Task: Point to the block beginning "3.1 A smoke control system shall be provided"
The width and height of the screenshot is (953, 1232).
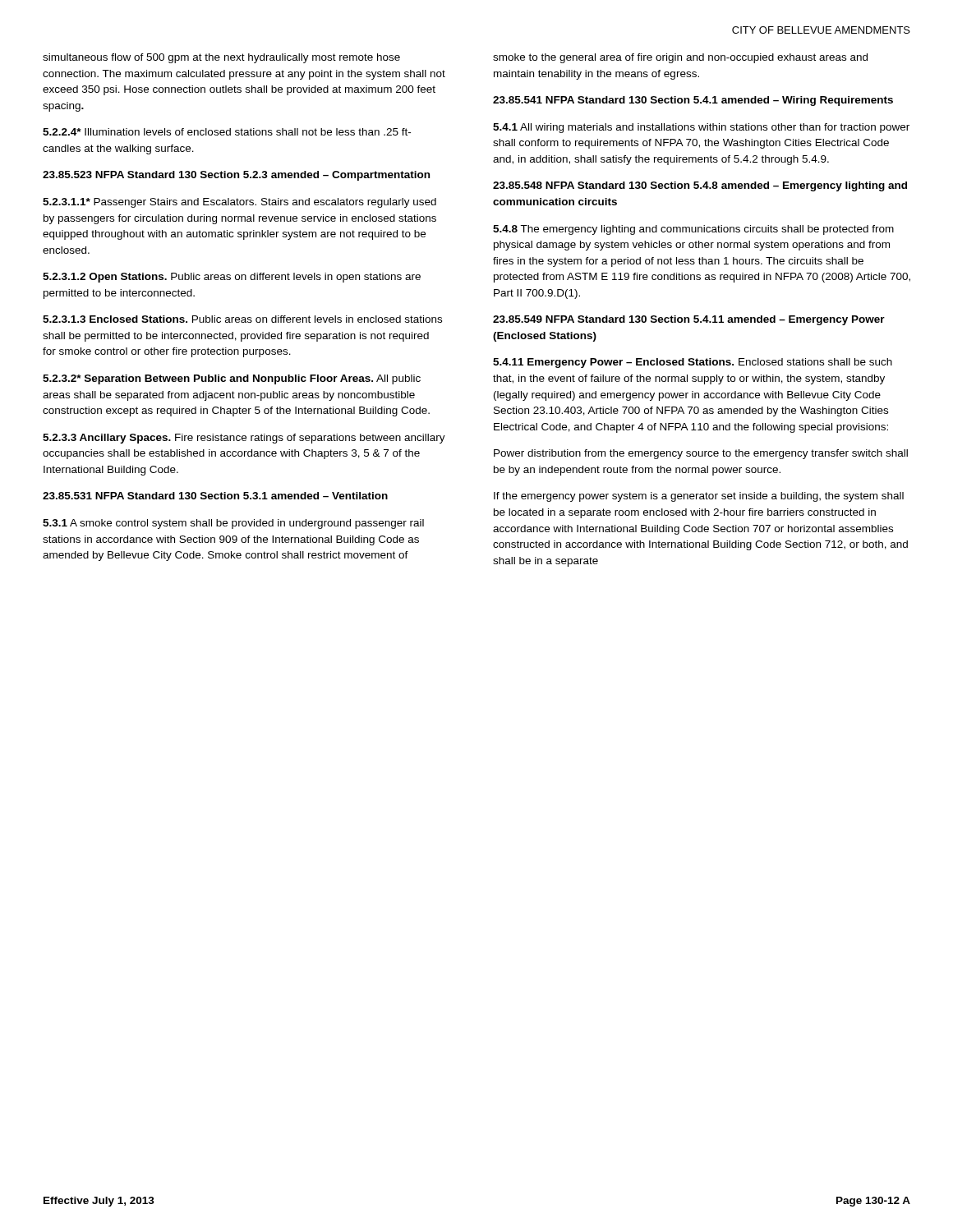Action: click(x=234, y=539)
